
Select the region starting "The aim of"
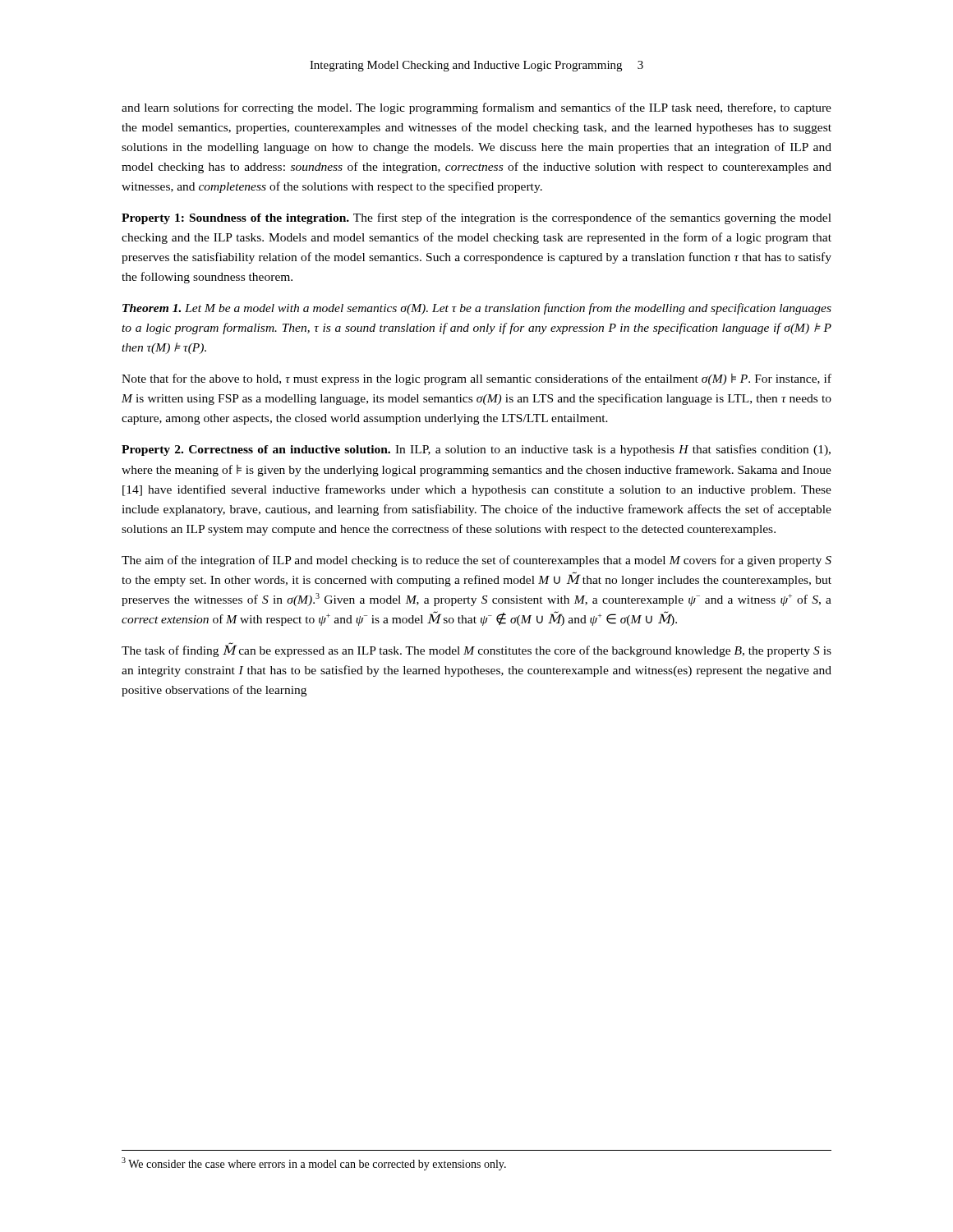pyautogui.click(x=476, y=589)
